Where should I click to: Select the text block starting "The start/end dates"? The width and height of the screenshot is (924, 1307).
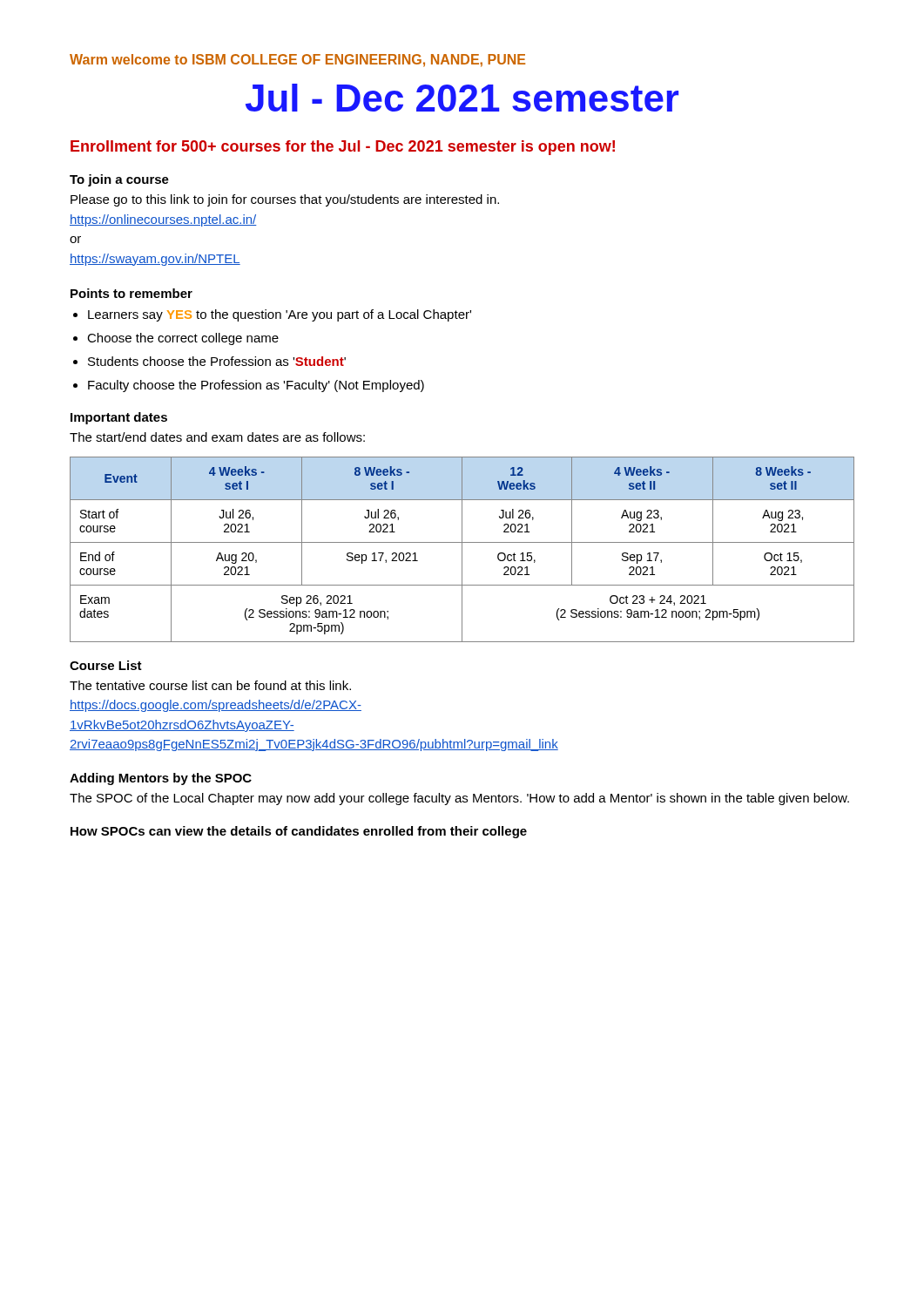click(218, 437)
